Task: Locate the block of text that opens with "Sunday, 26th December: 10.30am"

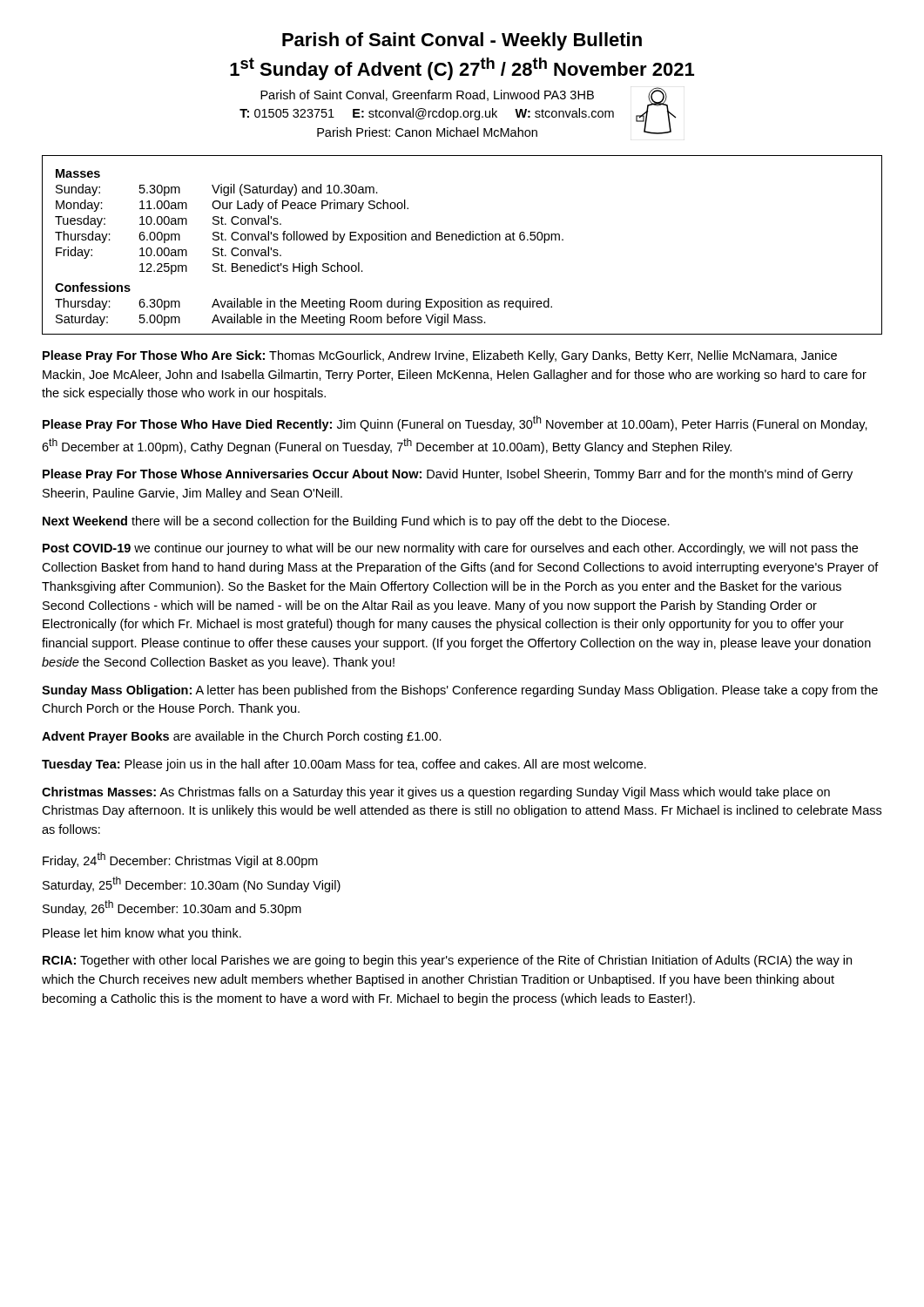Action: point(172,907)
